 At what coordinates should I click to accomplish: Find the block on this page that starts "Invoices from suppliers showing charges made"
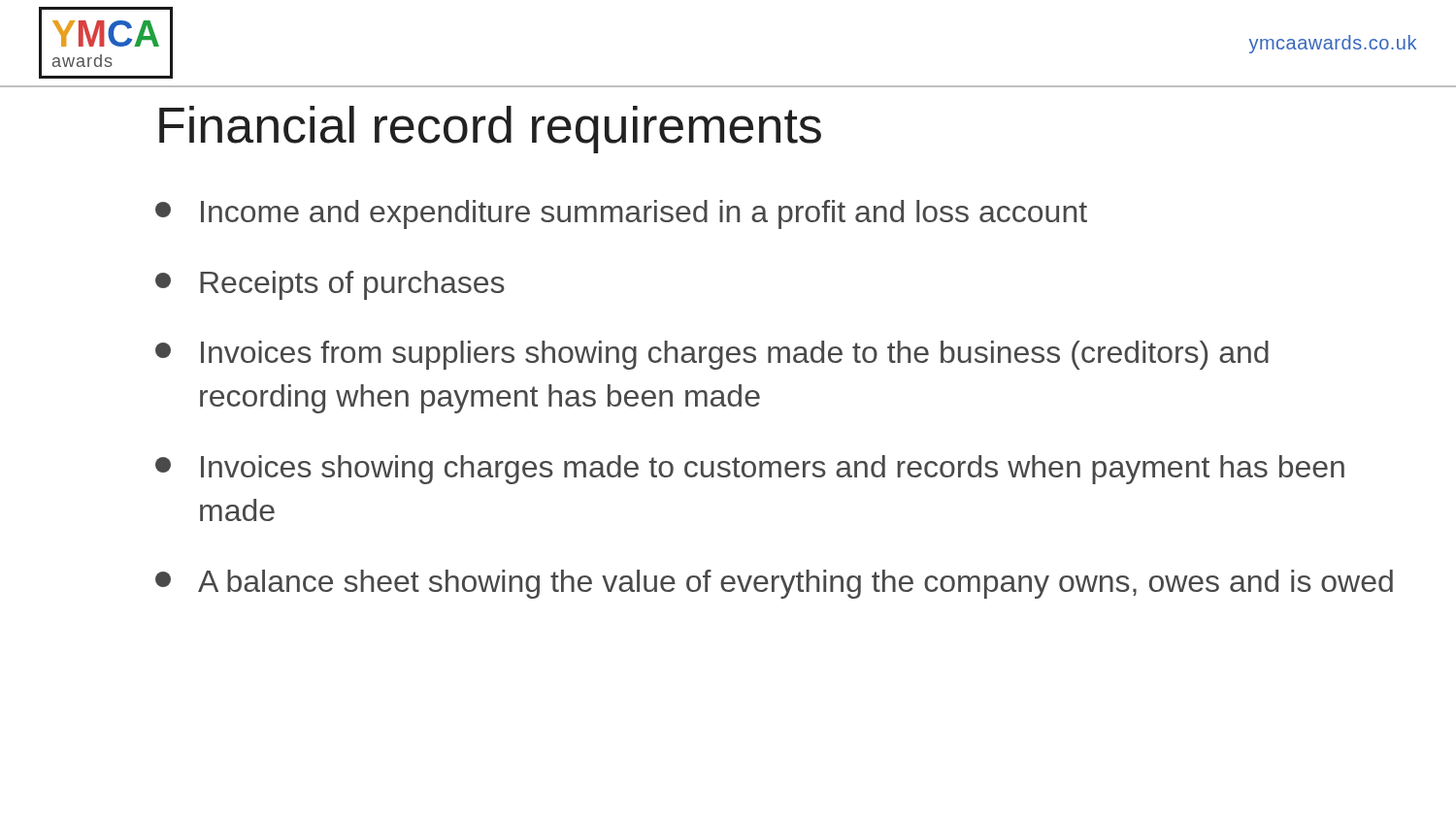(x=777, y=375)
